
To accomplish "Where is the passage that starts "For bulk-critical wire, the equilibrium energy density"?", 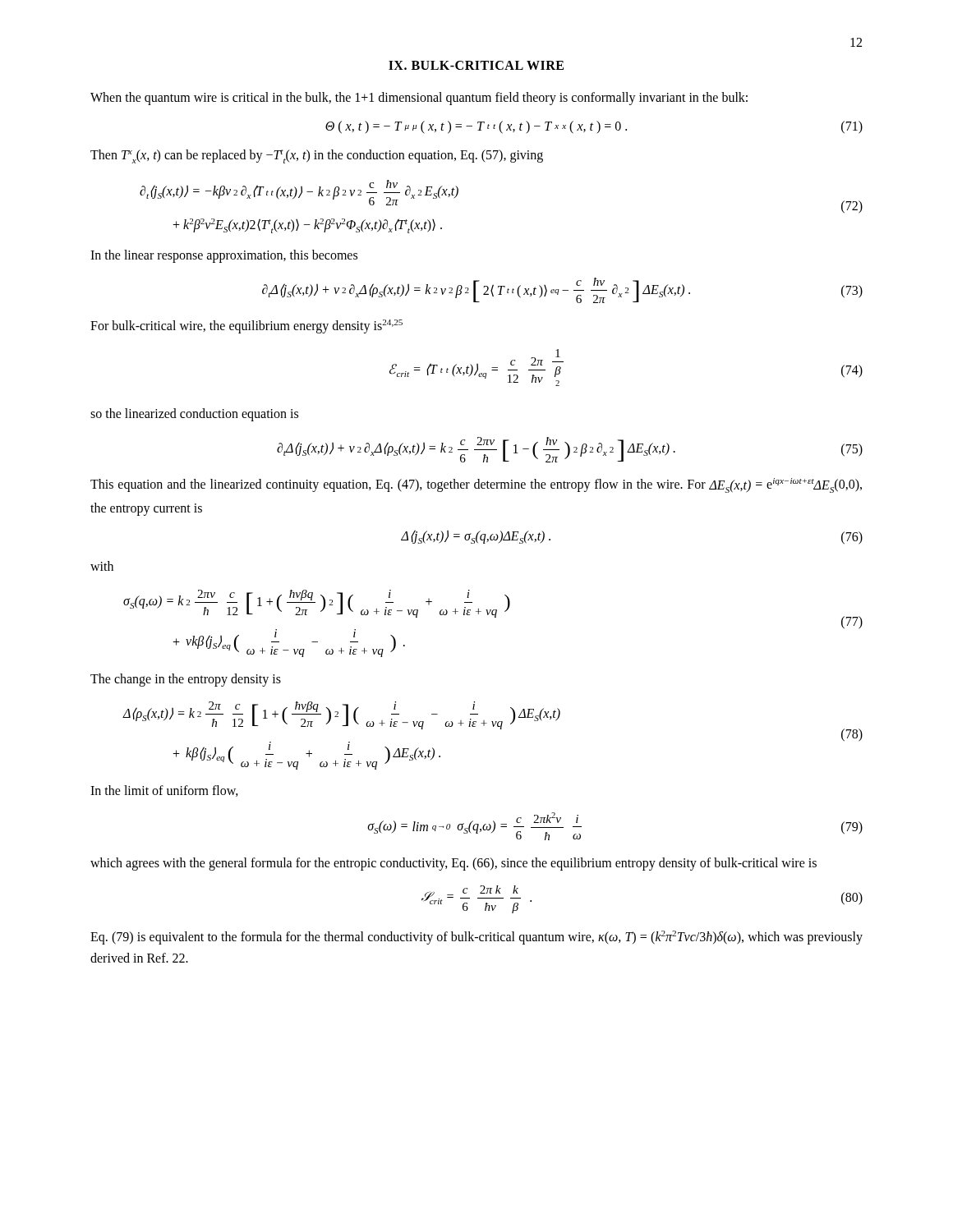I will [247, 325].
